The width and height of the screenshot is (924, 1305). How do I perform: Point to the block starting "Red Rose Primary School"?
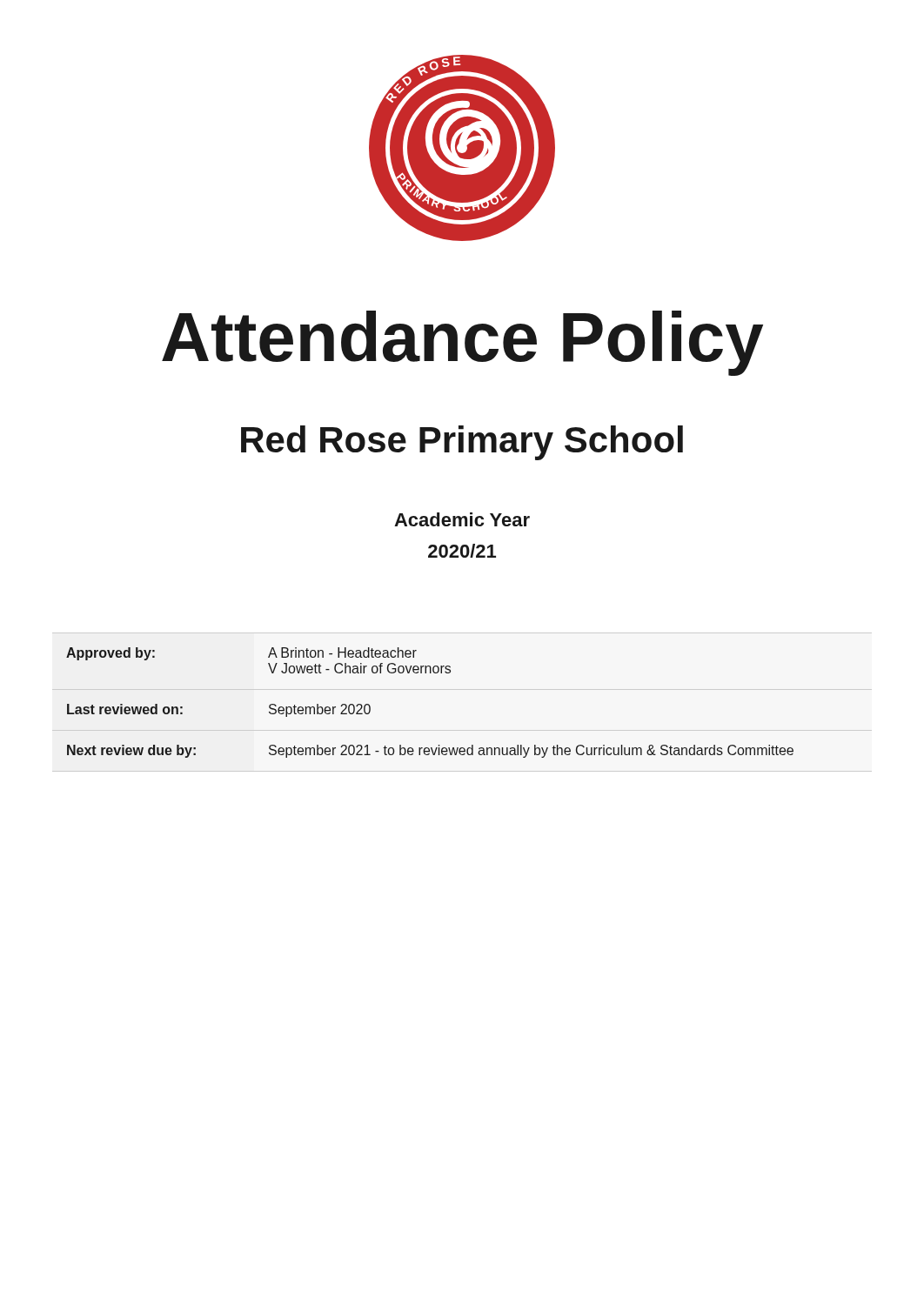pyautogui.click(x=462, y=440)
